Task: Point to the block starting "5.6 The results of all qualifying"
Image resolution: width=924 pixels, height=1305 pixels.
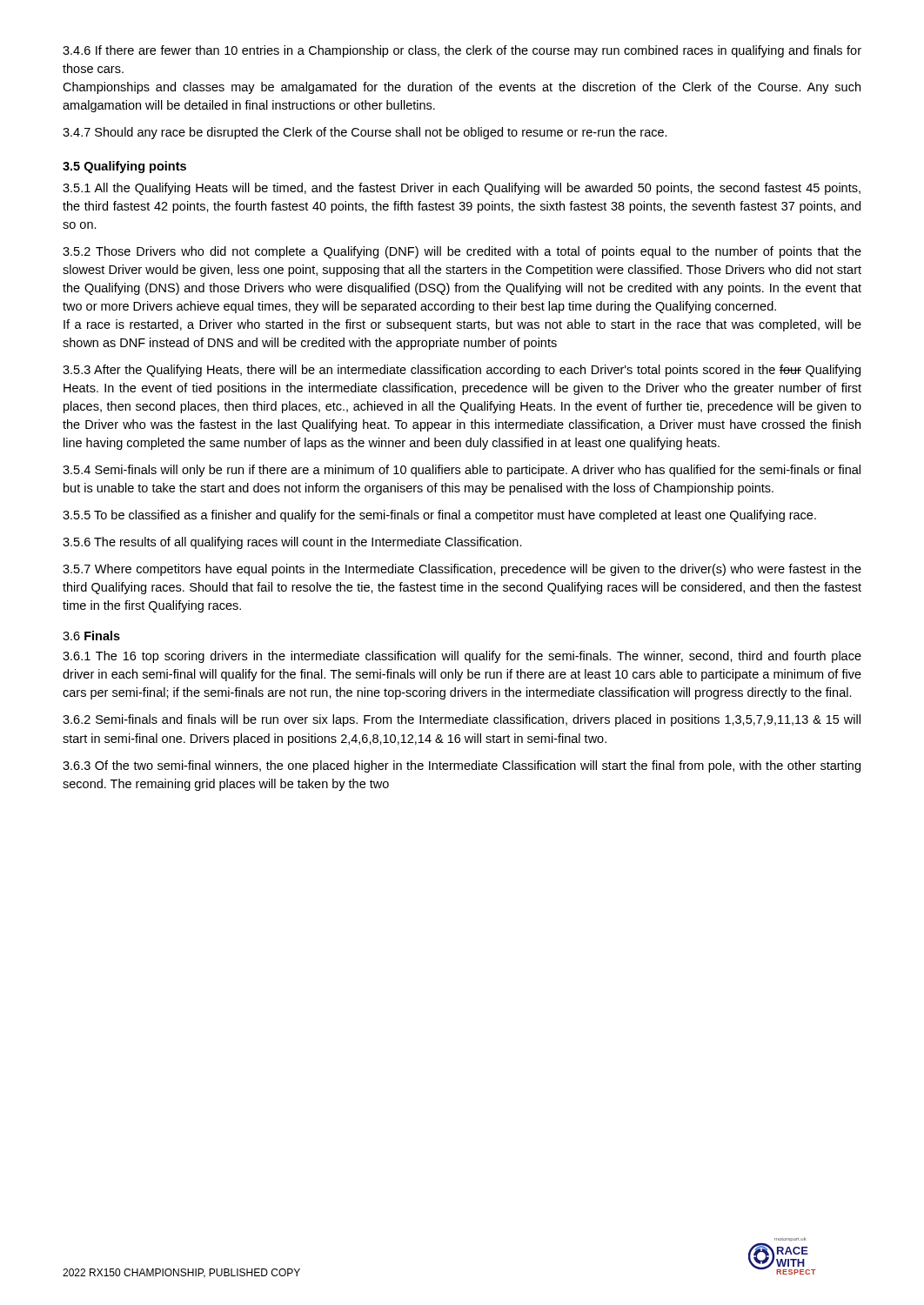Action: click(x=293, y=542)
